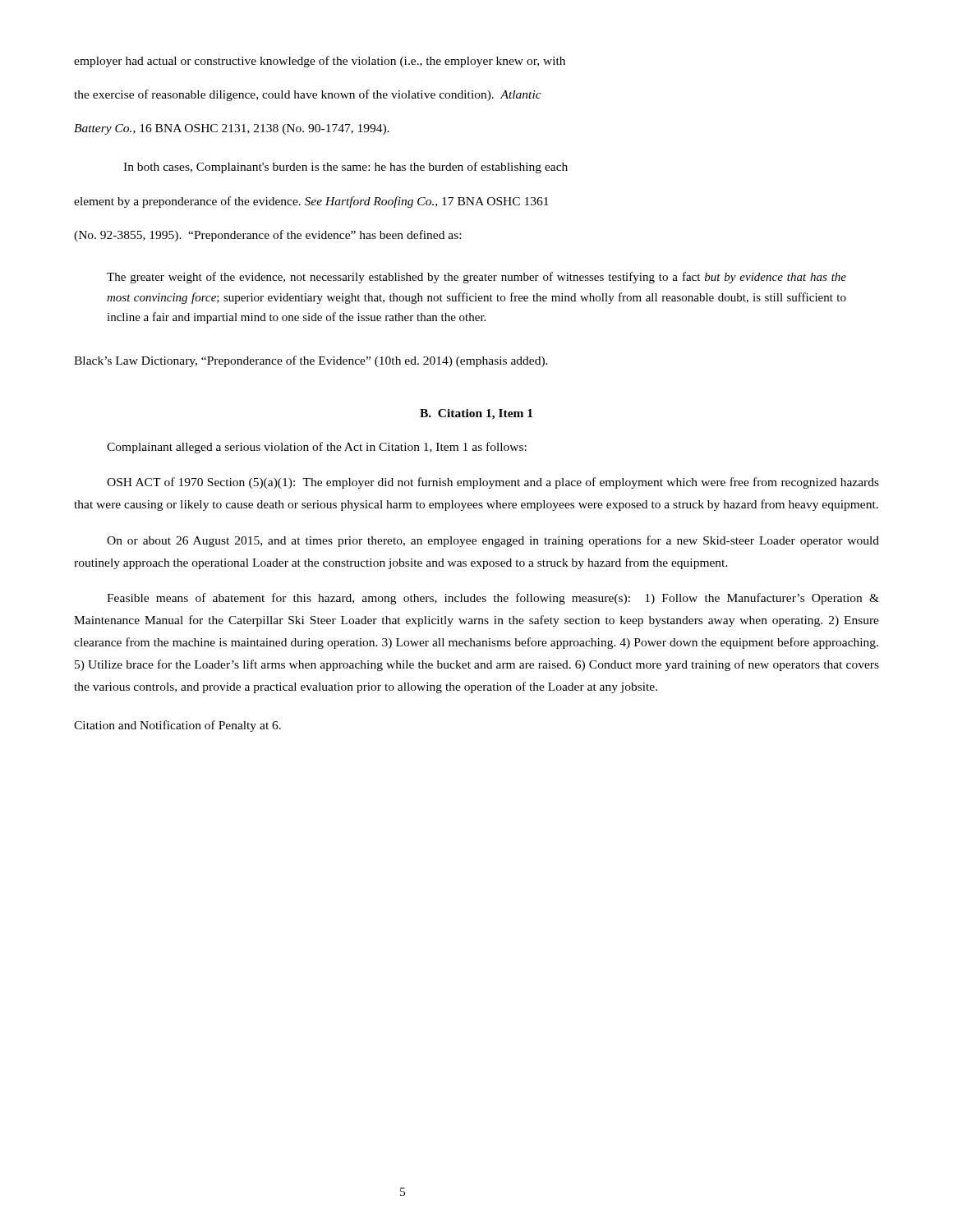Point to the block beginning "The greater weight of the evidence,"
The height and width of the screenshot is (1232, 953).
click(476, 297)
